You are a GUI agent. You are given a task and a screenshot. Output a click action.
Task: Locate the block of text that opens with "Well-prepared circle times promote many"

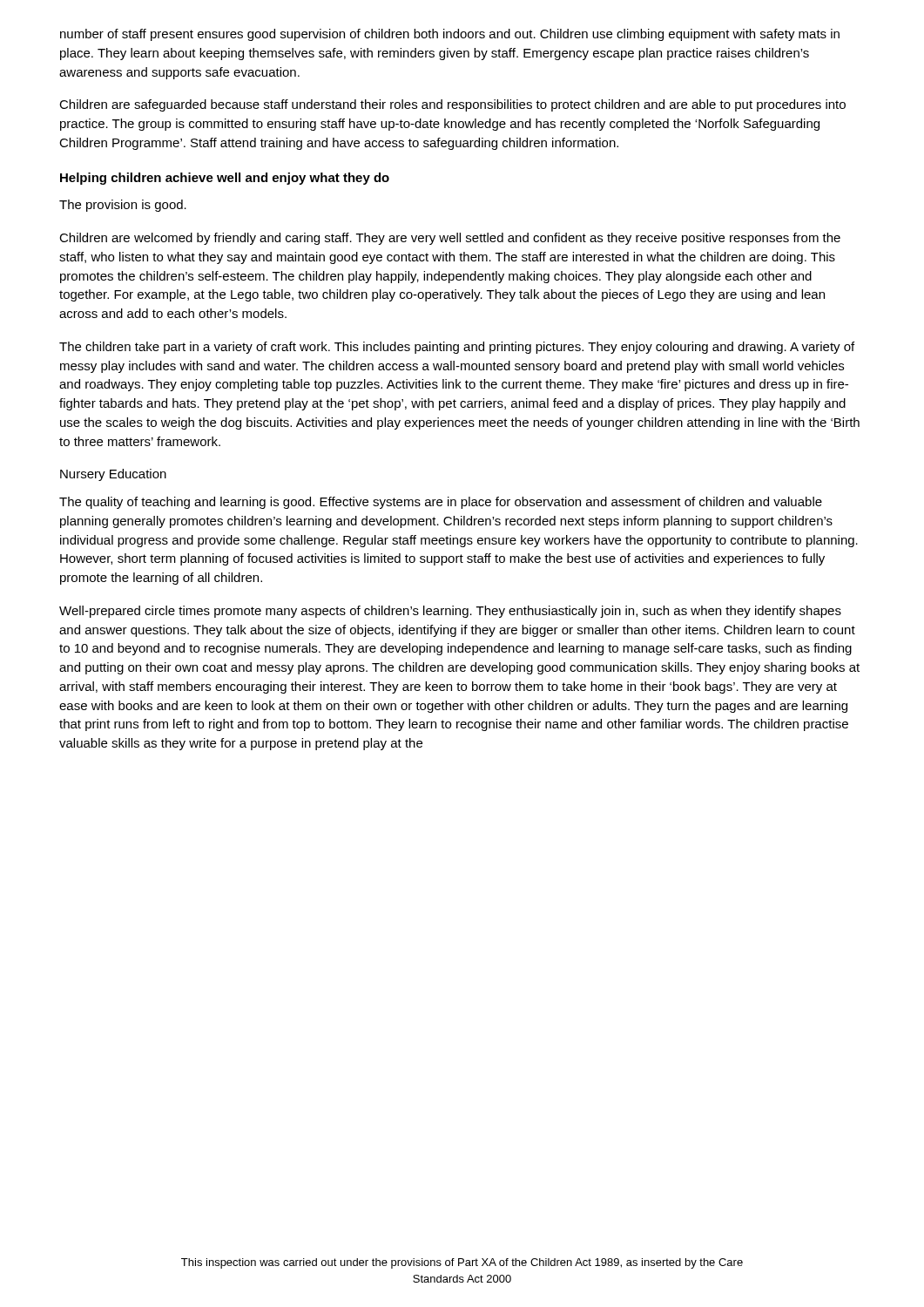point(459,677)
